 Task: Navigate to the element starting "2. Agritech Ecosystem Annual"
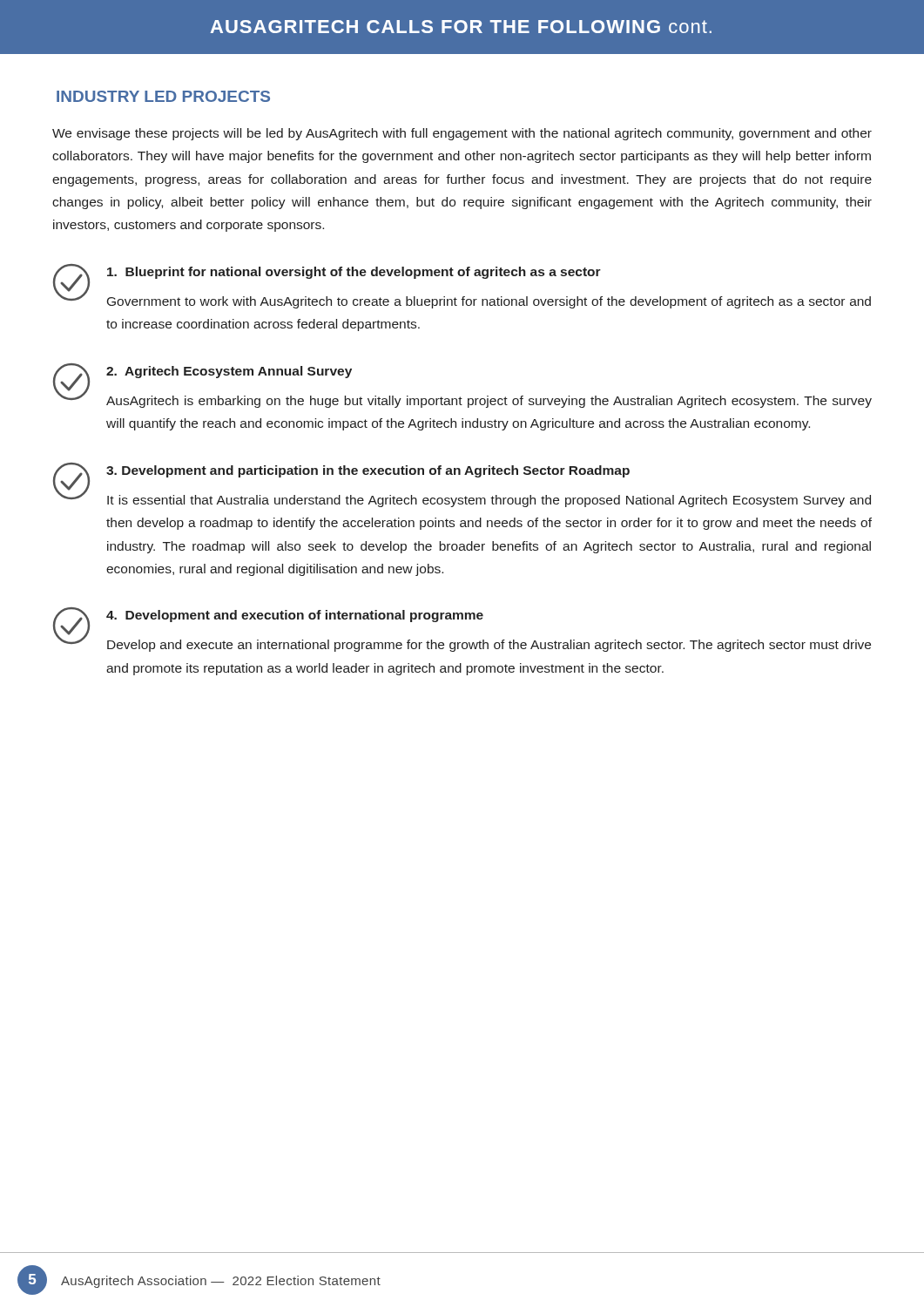click(462, 398)
